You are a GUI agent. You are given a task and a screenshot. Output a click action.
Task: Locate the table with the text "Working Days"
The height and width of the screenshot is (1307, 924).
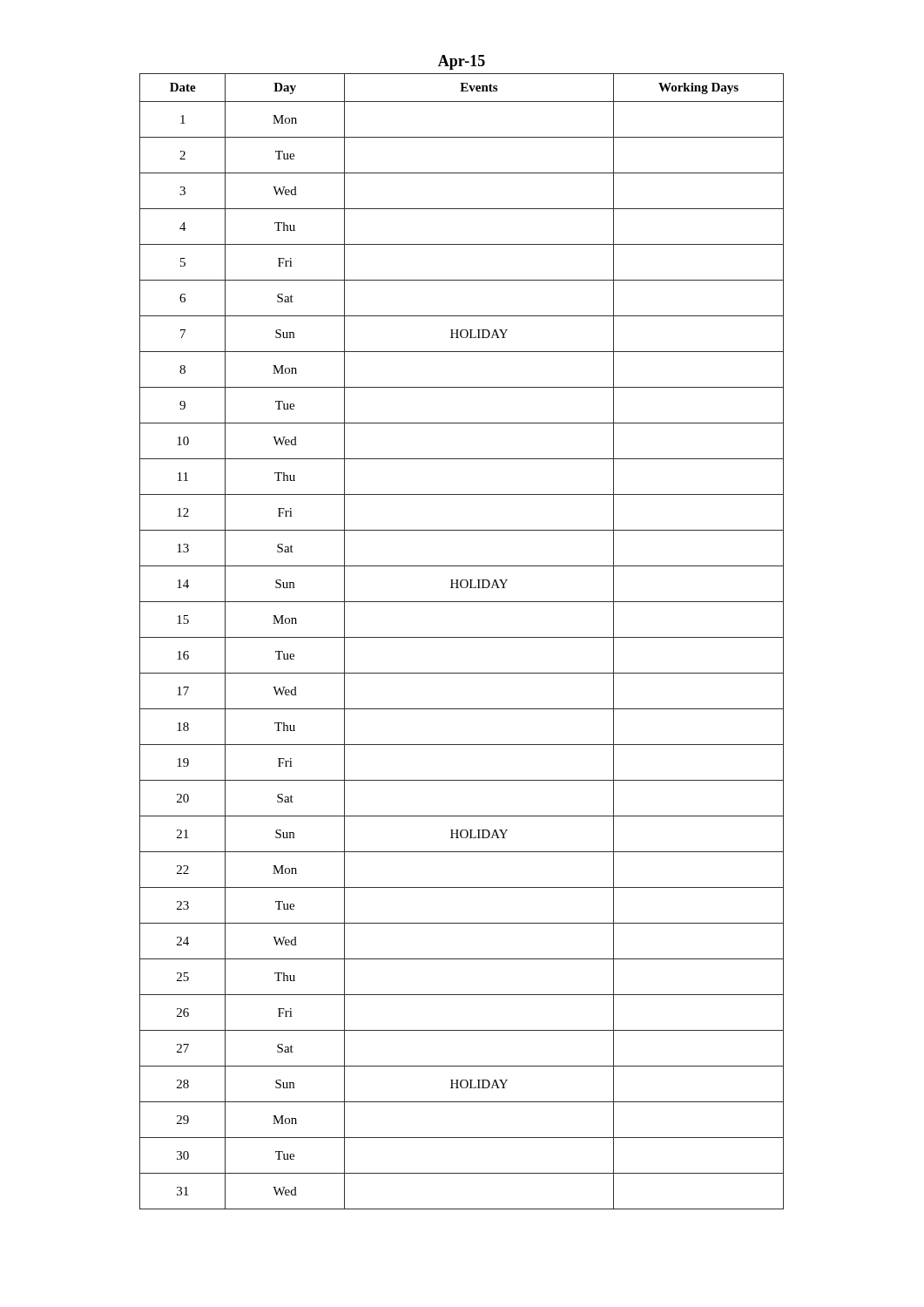[462, 641]
